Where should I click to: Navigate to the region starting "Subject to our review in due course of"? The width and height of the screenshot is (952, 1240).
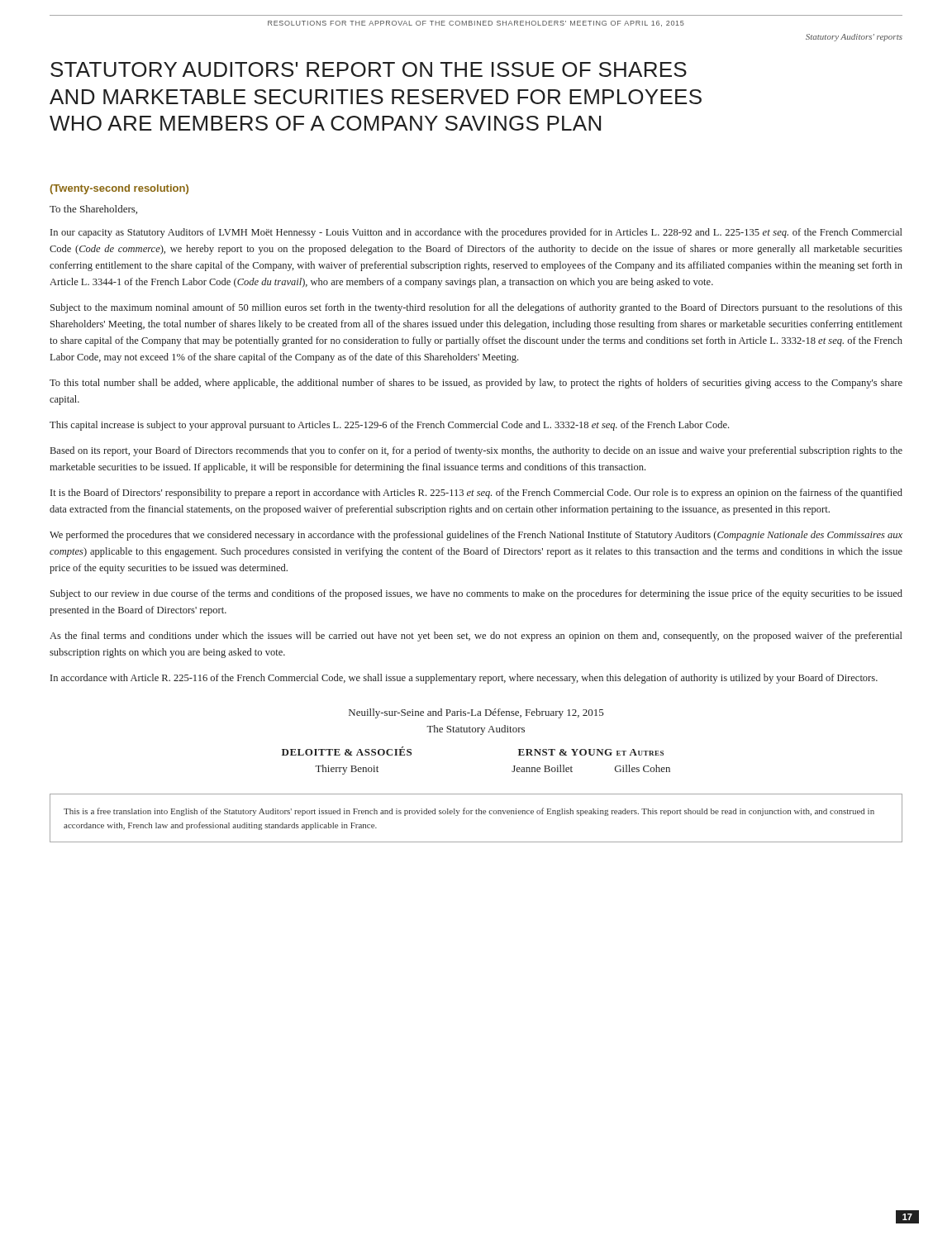[x=476, y=602]
